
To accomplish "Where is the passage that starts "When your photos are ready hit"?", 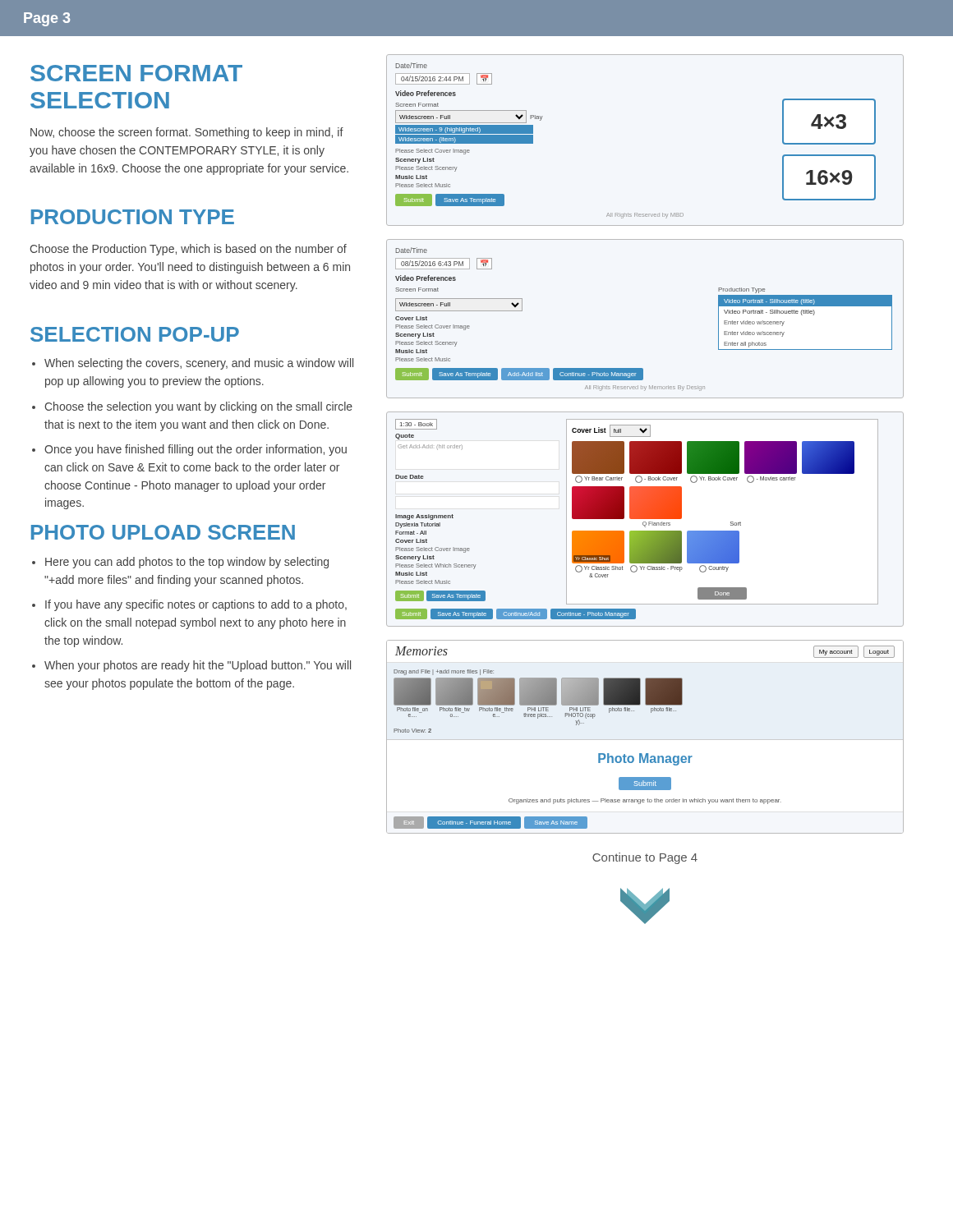I will point(198,674).
